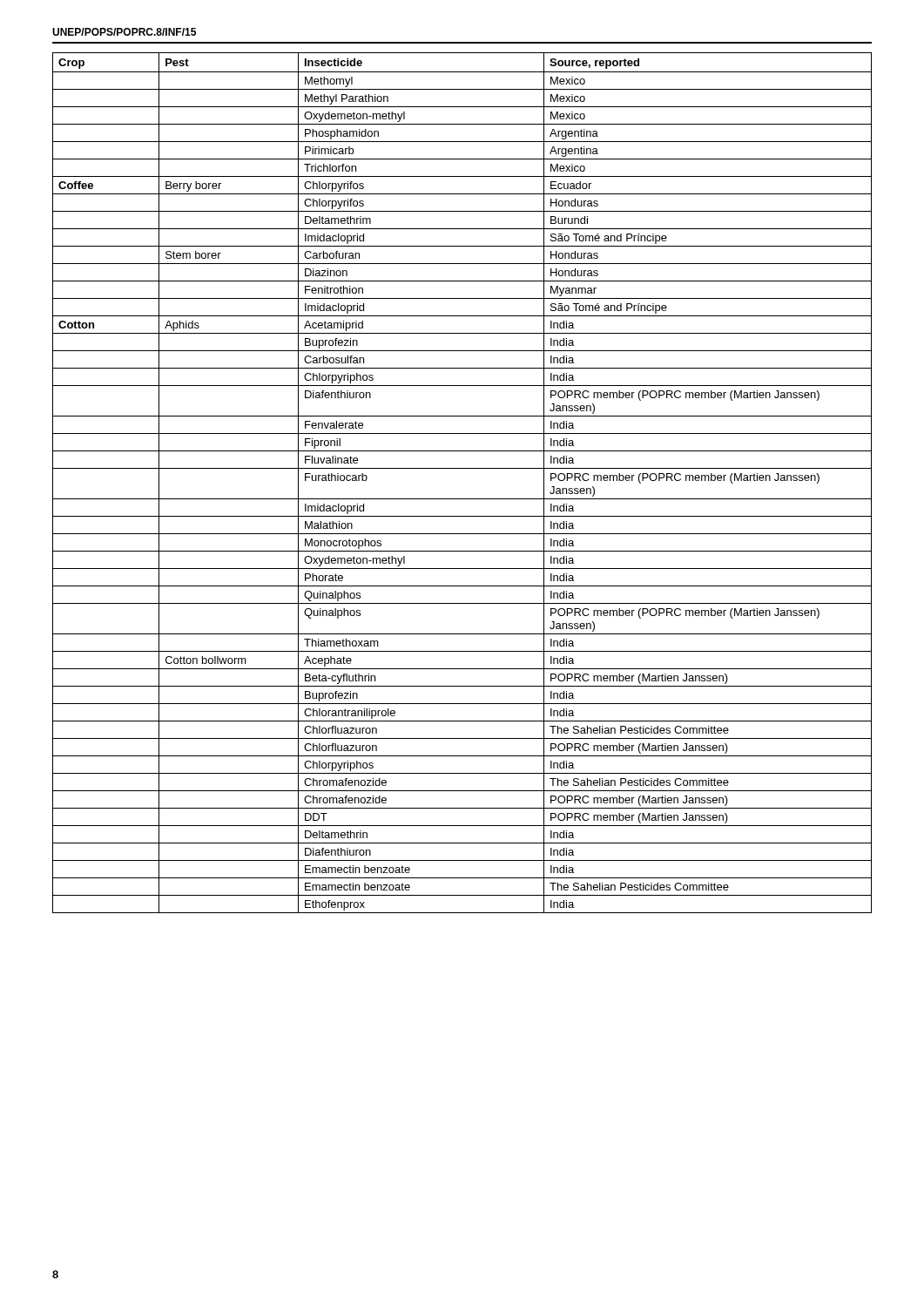Find the table that mentions "POPRC member (Martien Janssen)"

point(462,483)
